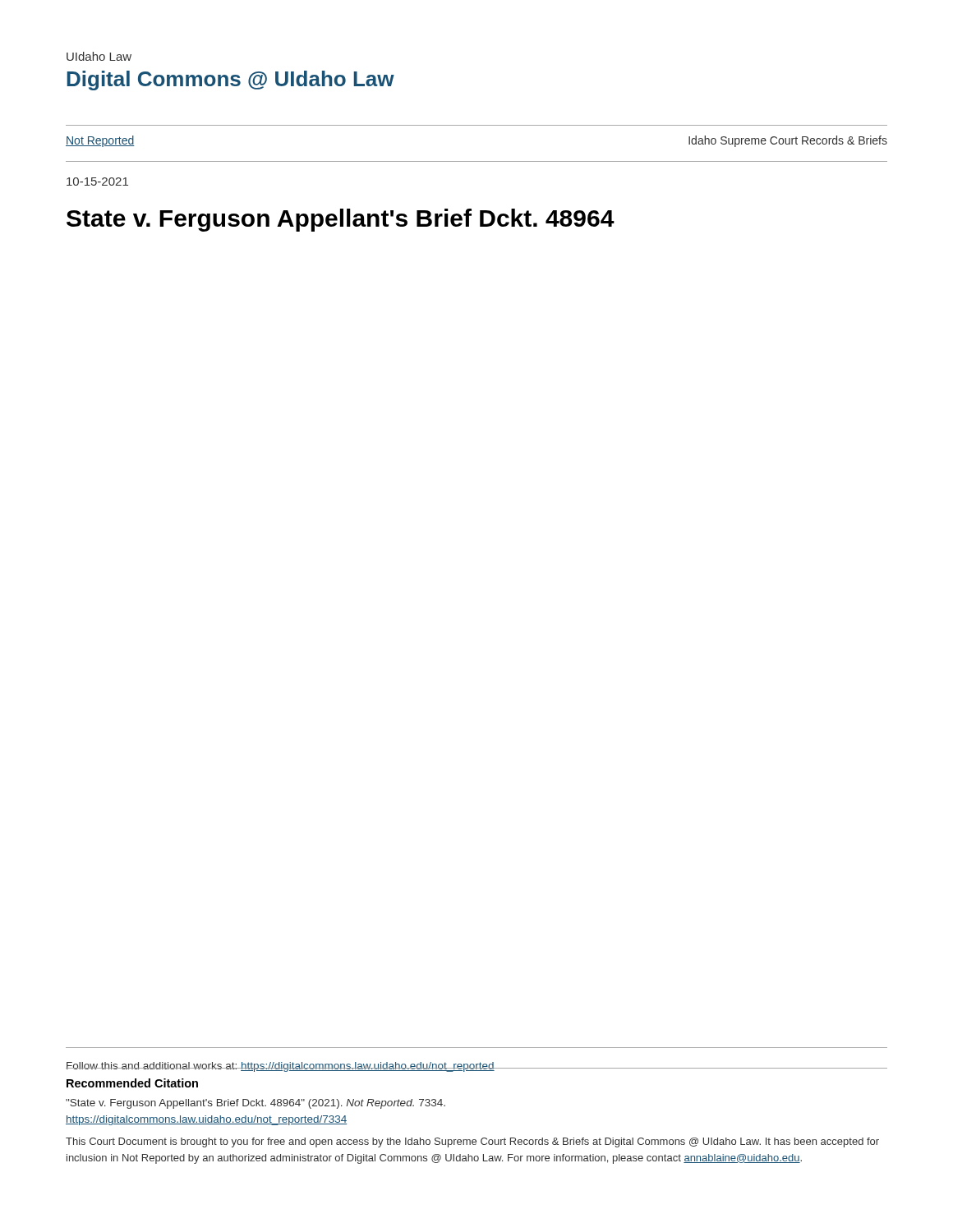Image resolution: width=953 pixels, height=1232 pixels.
Task: Click on the element starting "Idaho Supreme Court Records & Briefs"
Action: [788, 140]
